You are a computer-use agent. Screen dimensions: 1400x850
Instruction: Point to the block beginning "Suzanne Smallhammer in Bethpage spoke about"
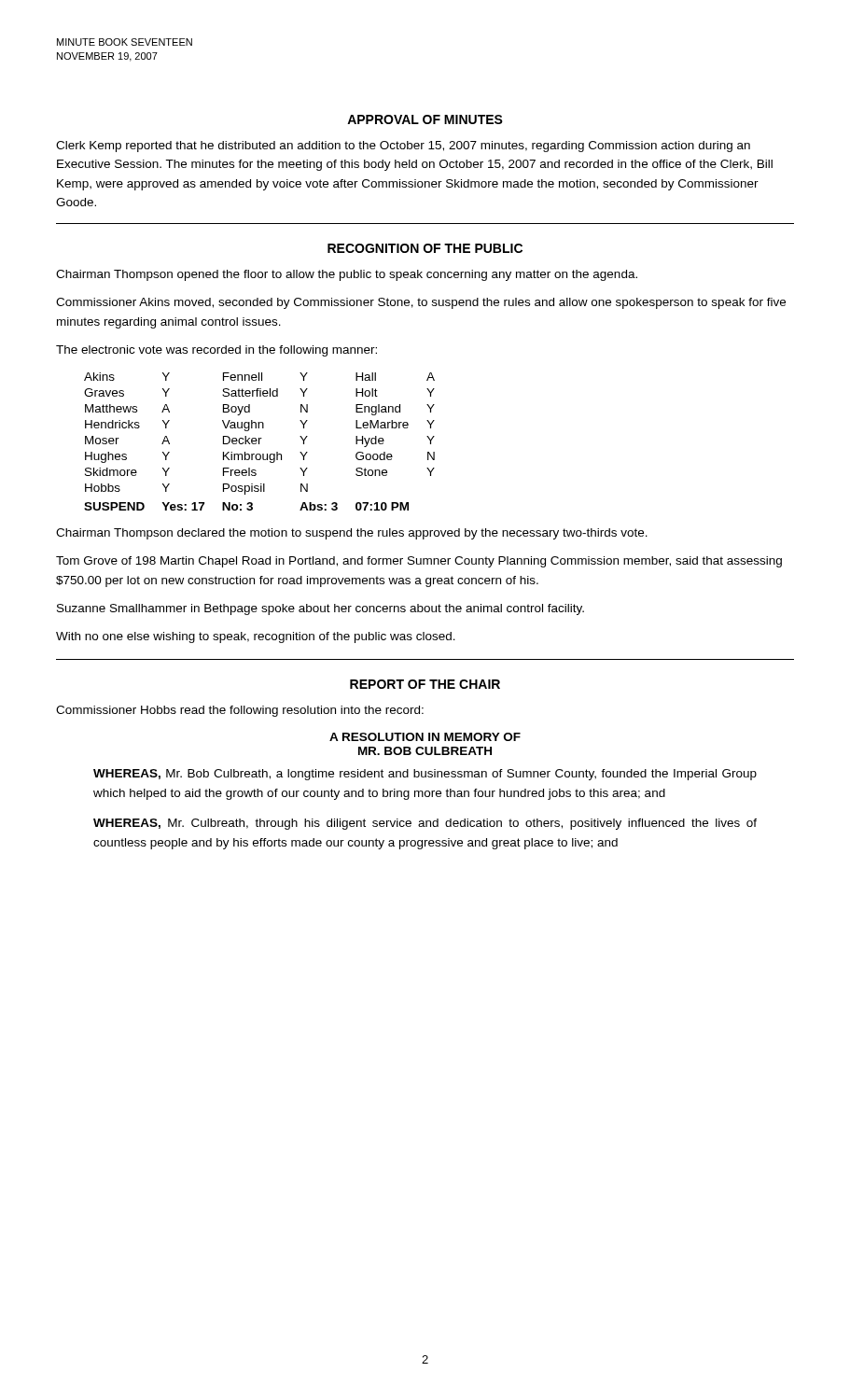[x=321, y=608]
